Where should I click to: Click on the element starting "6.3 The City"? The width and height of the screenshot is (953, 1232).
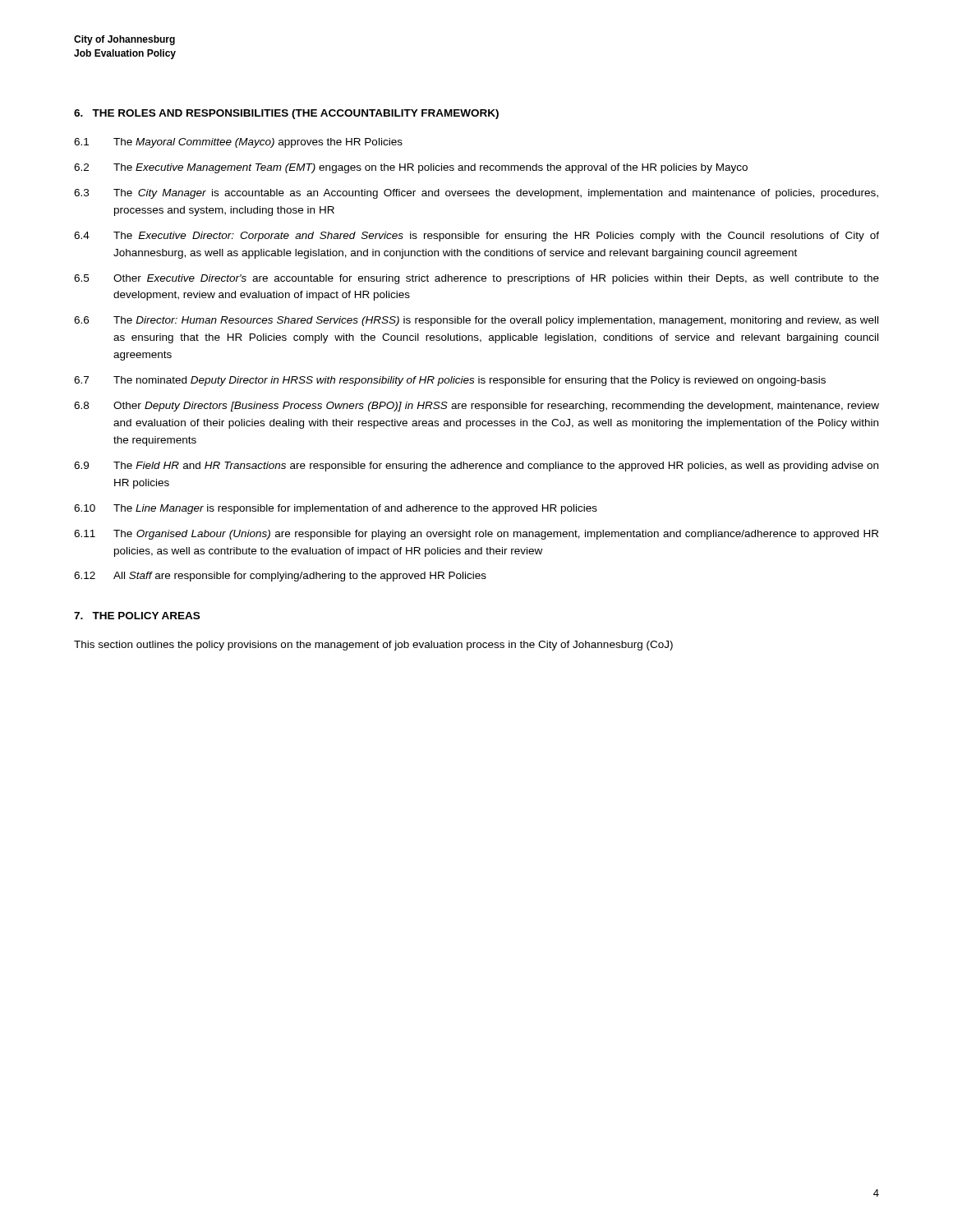pos(476,202)
